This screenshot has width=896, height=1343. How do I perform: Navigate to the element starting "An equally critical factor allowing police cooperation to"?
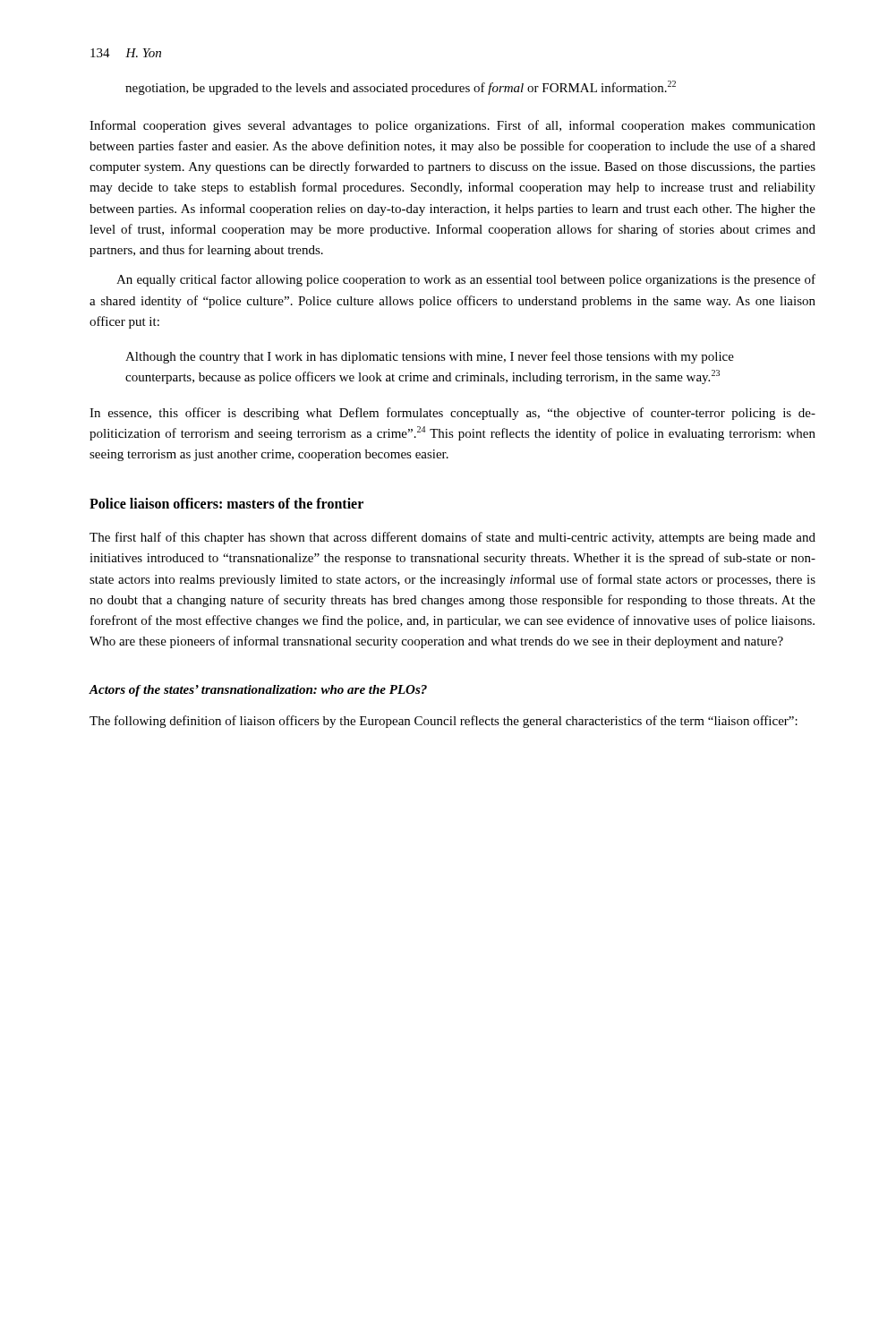pos(452,300)
